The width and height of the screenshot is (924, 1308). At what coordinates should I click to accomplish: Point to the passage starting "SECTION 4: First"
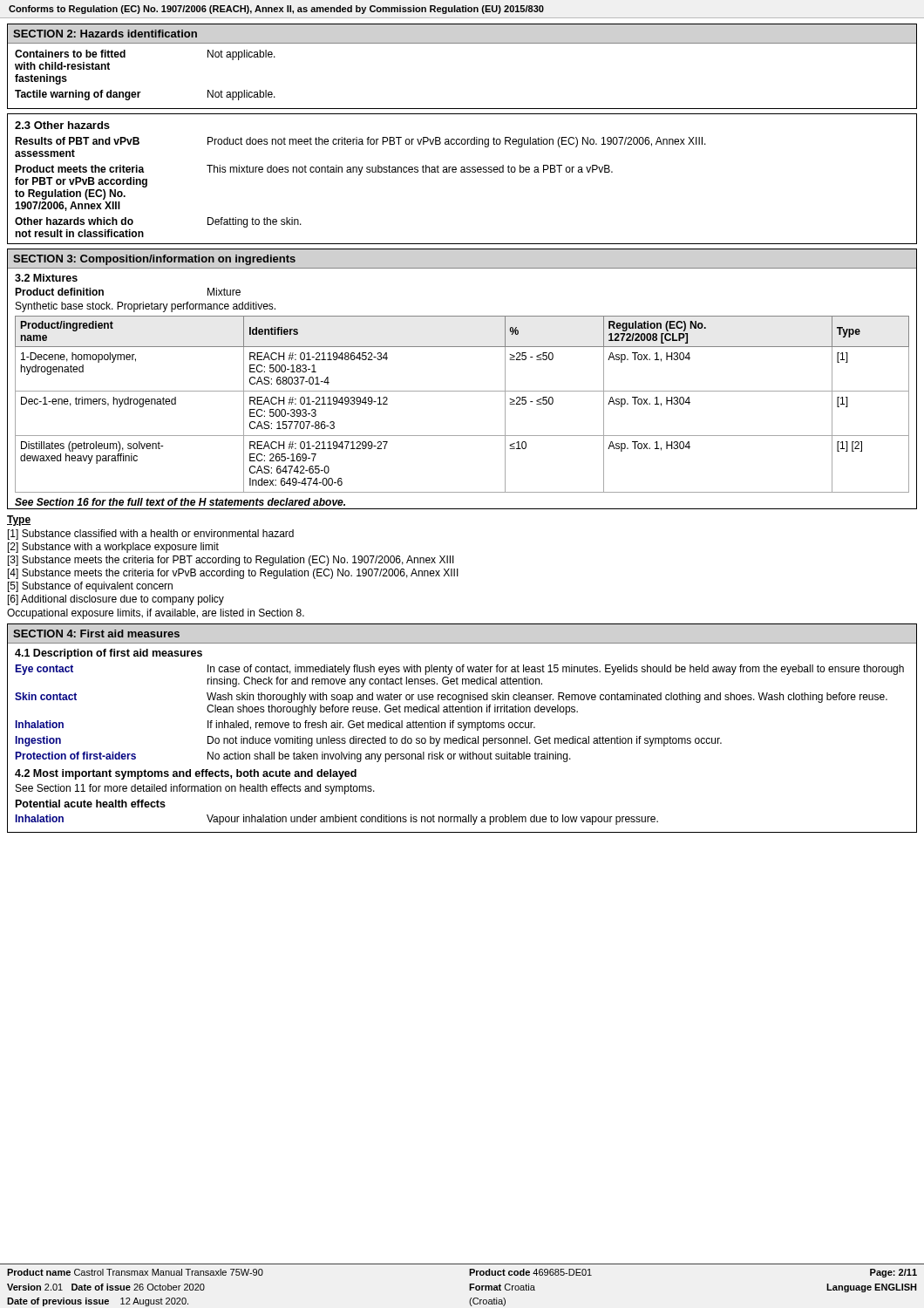point(97,633)
